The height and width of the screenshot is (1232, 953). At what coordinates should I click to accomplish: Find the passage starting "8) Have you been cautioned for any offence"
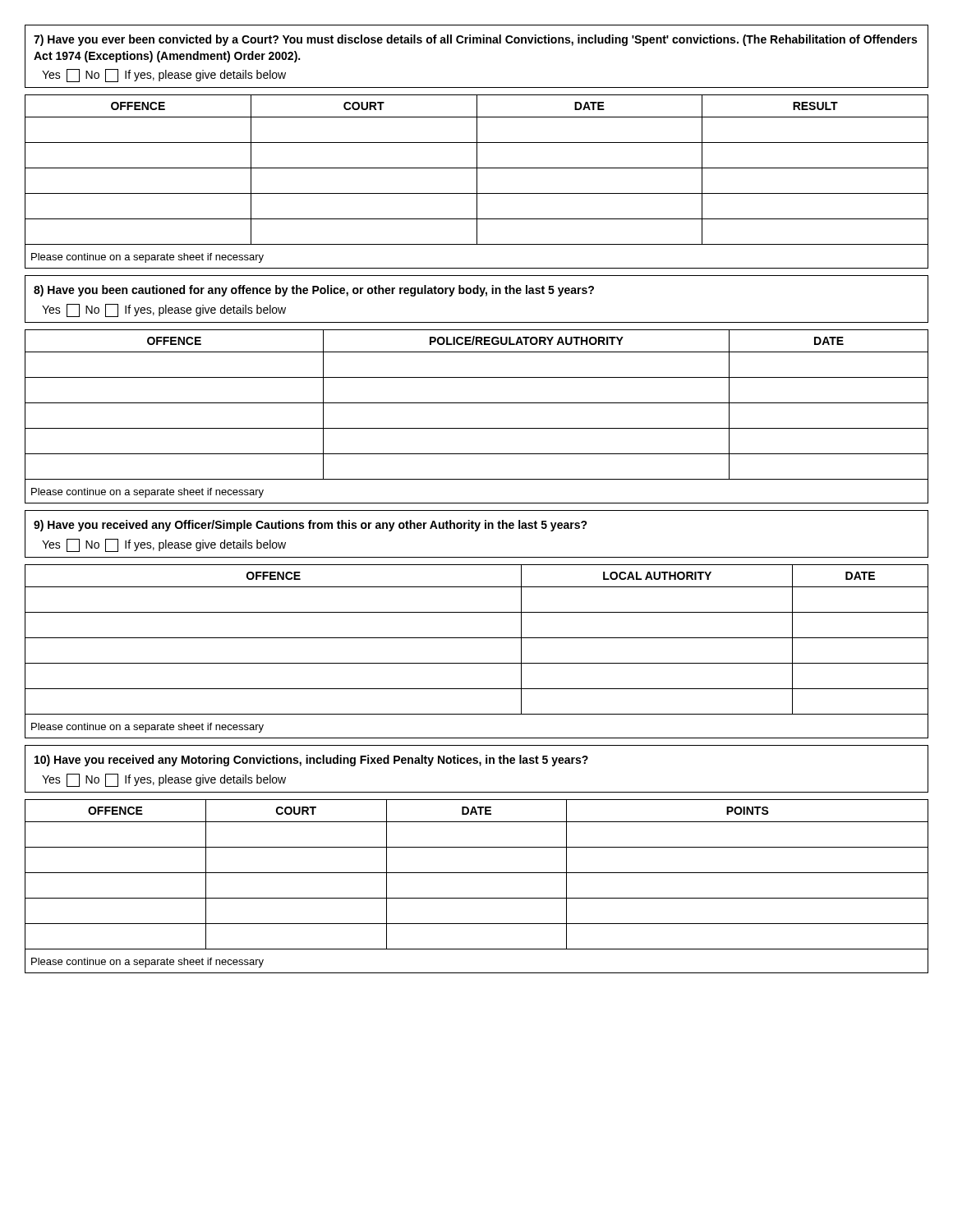pos(476,300)
